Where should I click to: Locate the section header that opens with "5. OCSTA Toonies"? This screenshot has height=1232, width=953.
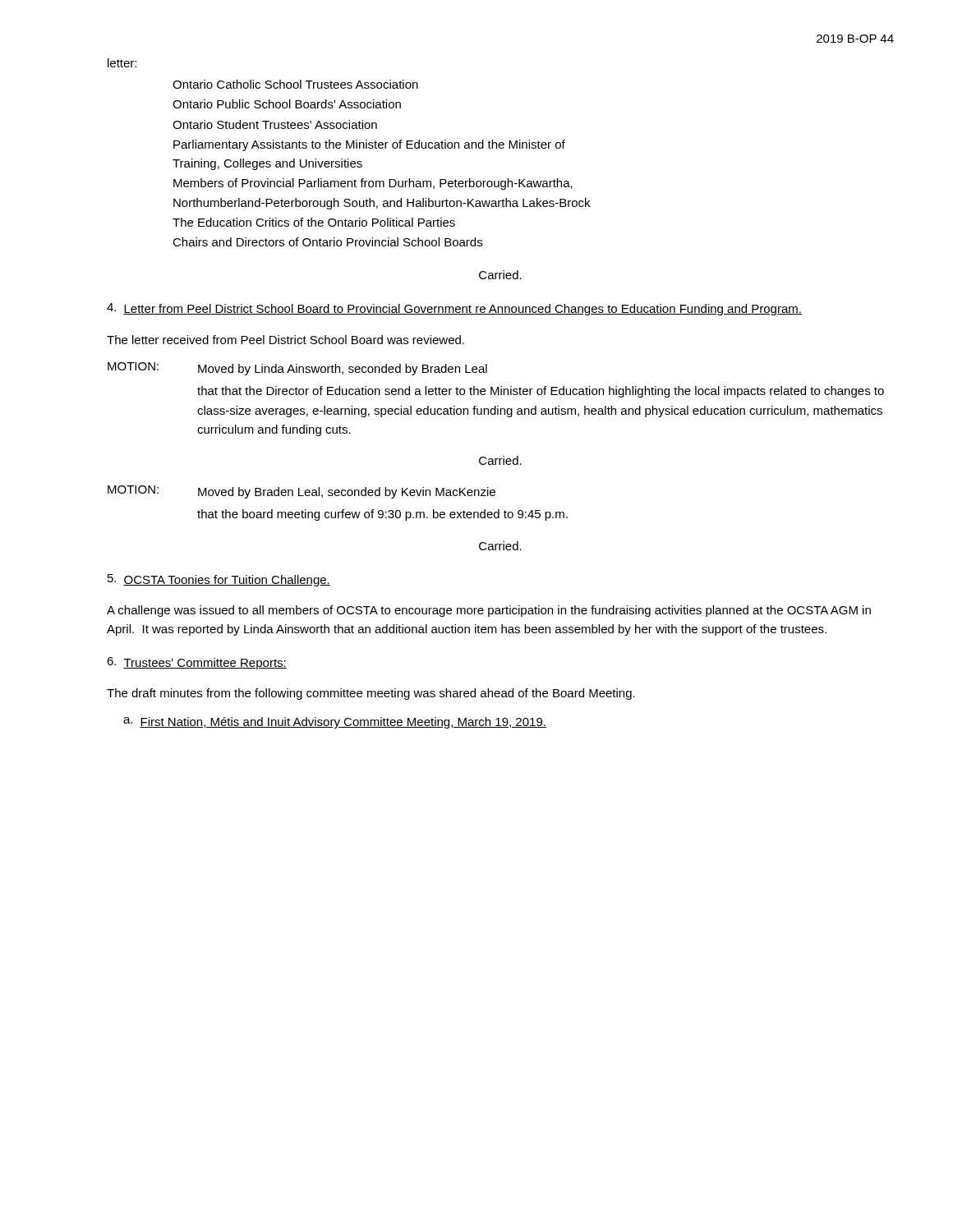218,580
